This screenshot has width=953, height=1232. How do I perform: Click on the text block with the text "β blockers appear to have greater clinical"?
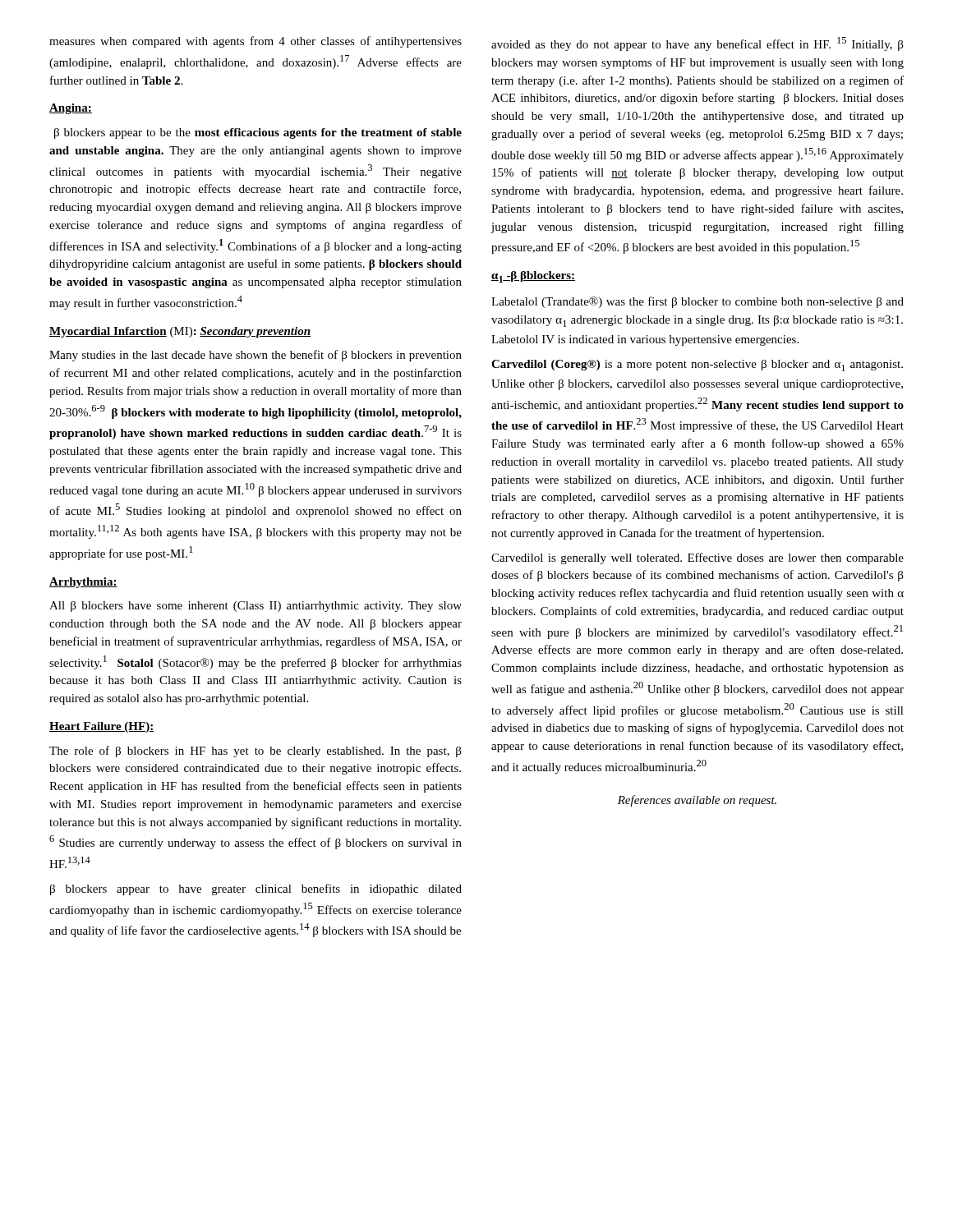[255, 910]
